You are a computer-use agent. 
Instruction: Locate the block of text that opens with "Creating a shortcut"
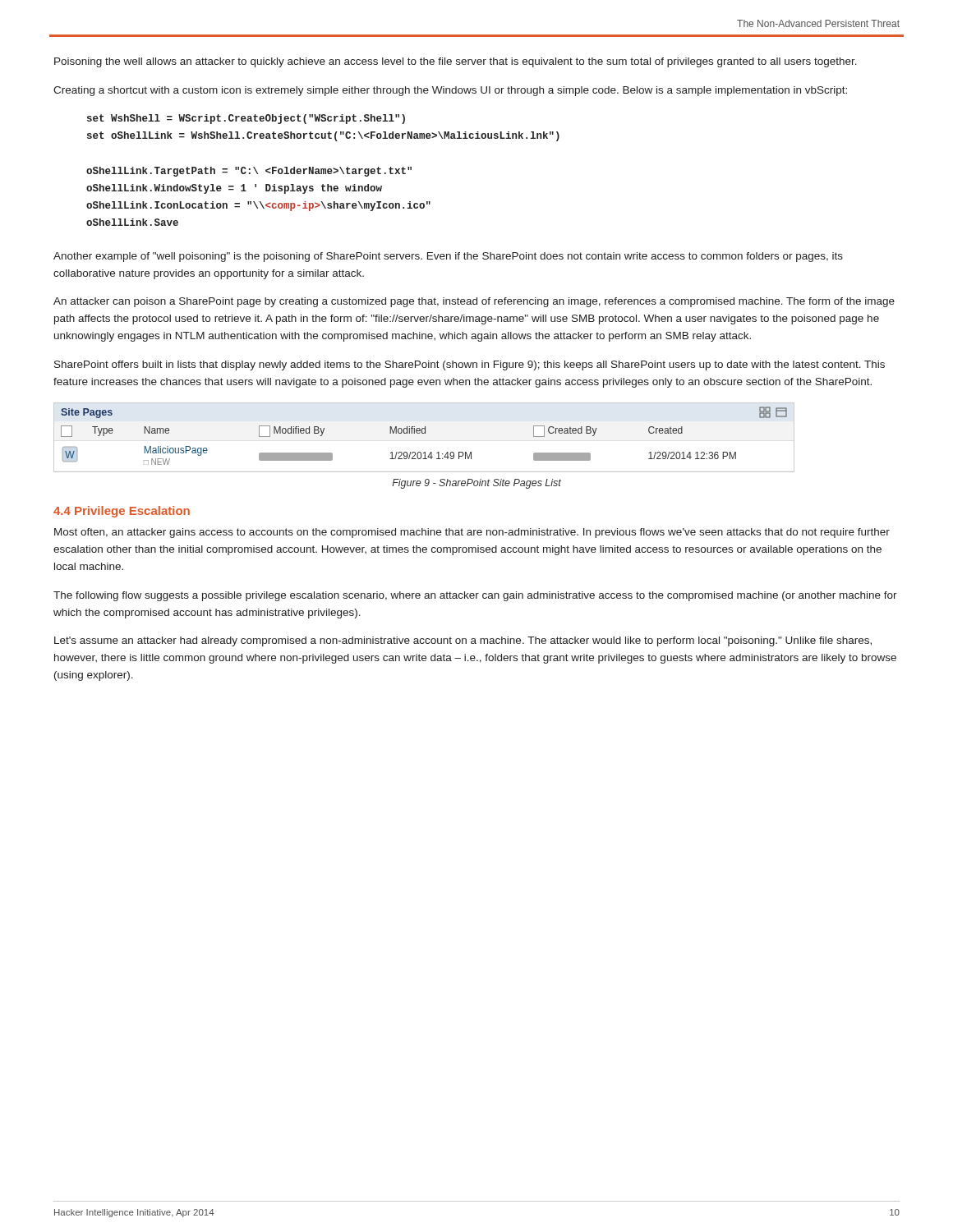coord(451,90)
